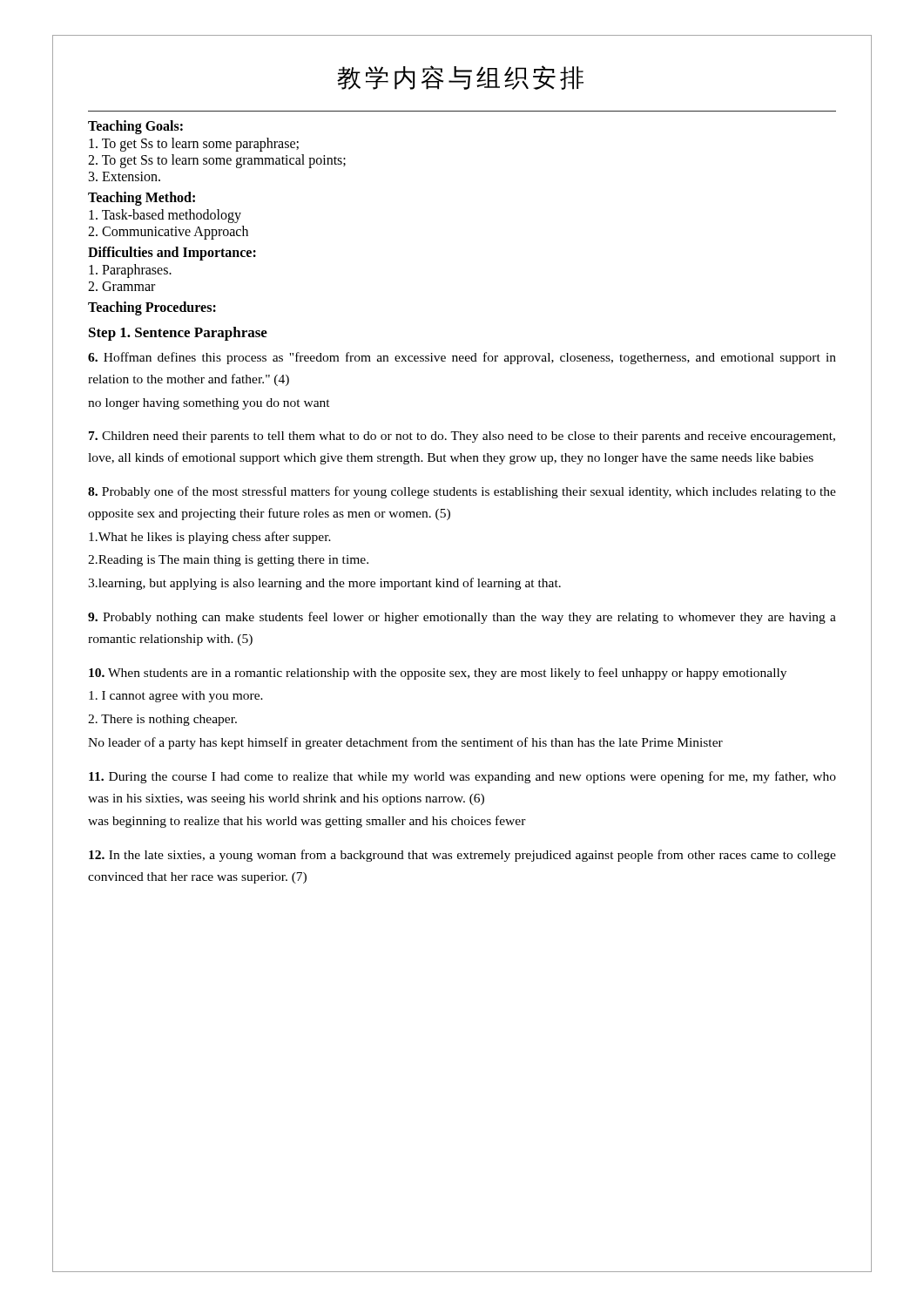The image size is (924, 1307).
Task: Find the block on this page that starts "Probably nothing can make"
Action: pos(462,628)
